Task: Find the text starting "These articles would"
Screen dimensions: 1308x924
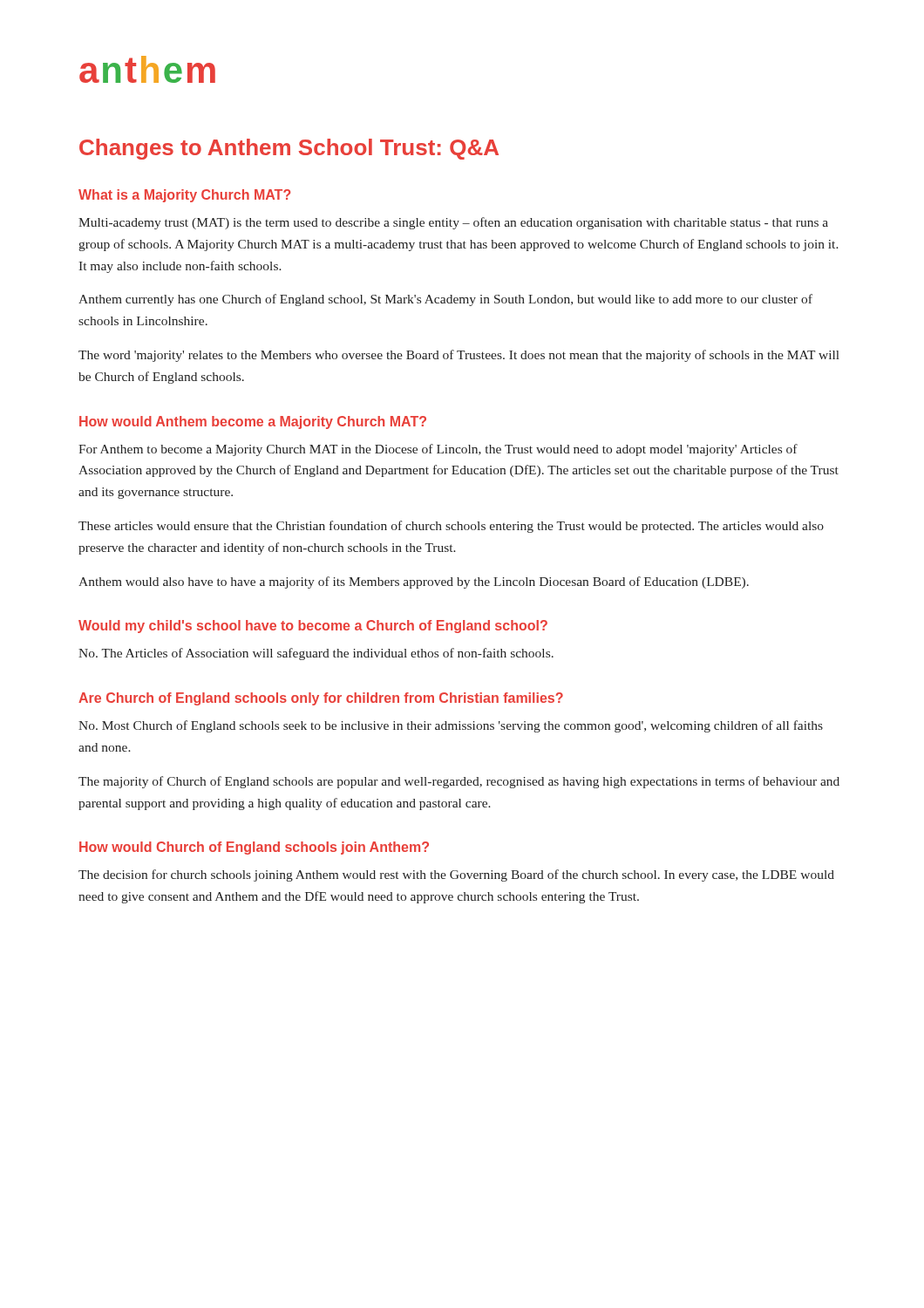Action: [451, 536]
